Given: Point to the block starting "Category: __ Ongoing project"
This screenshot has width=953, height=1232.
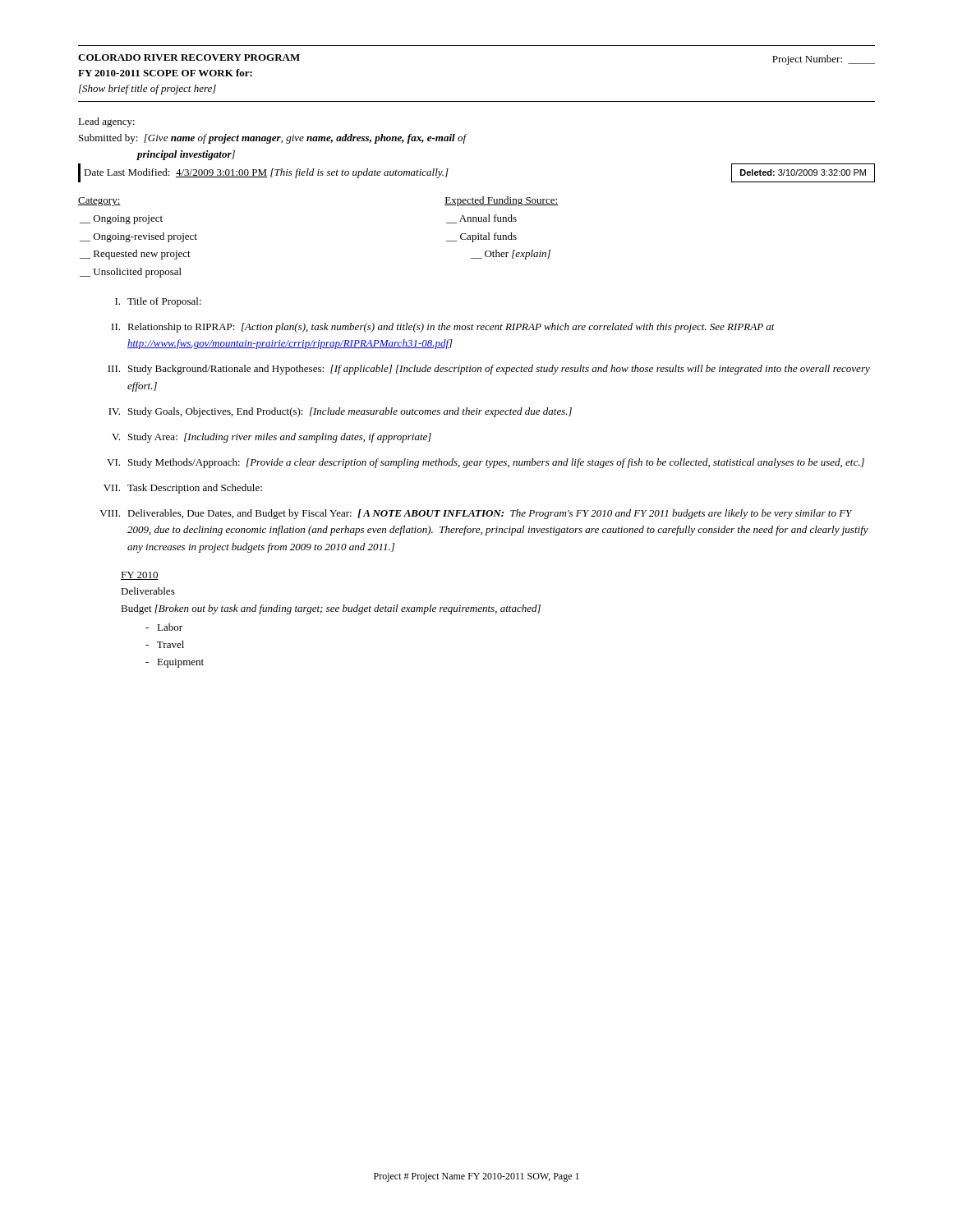Looking at the screenshot, I should [476, 237].
